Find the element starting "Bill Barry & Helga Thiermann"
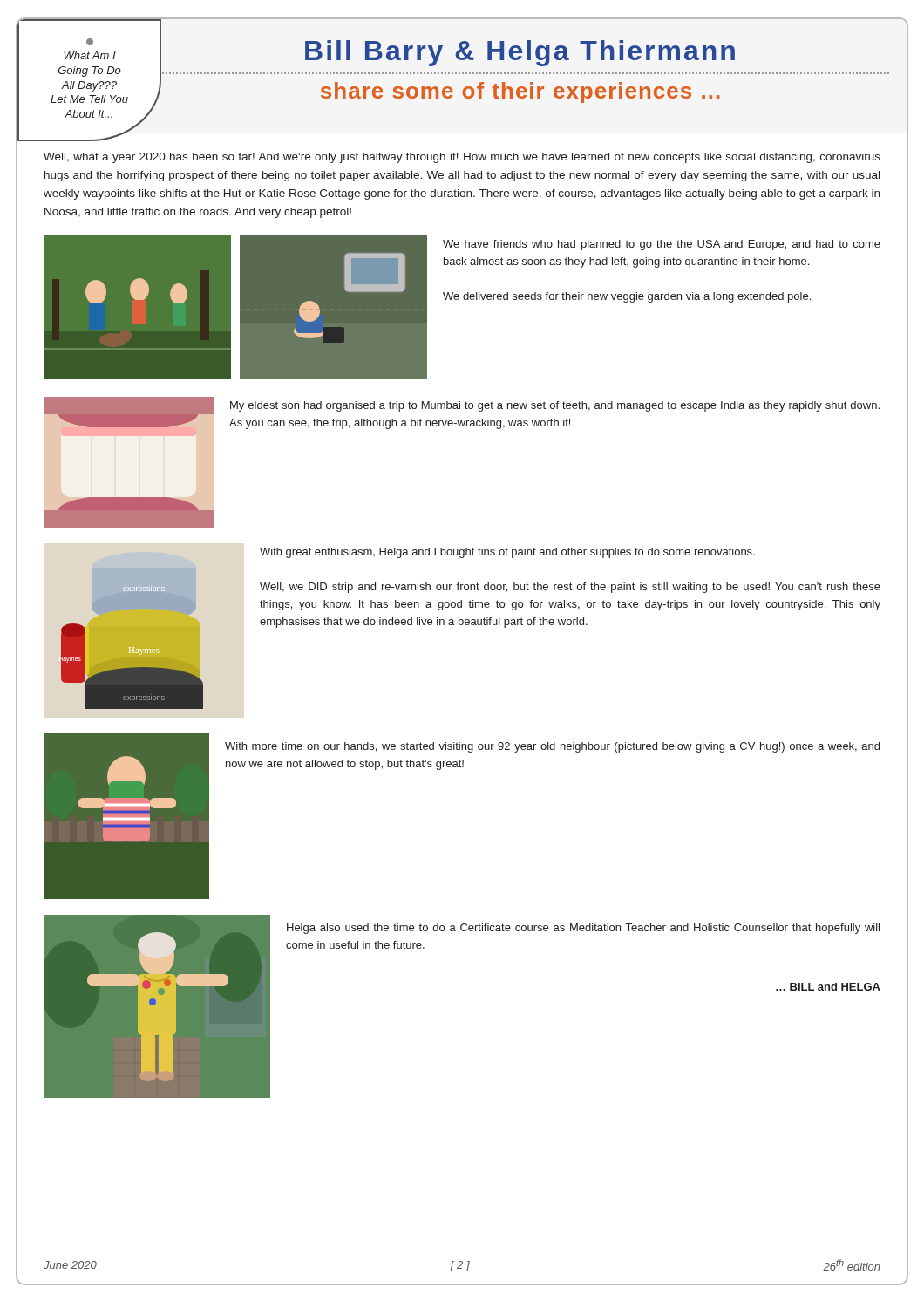Screen dimensions: 1308x924 (521, 51)
